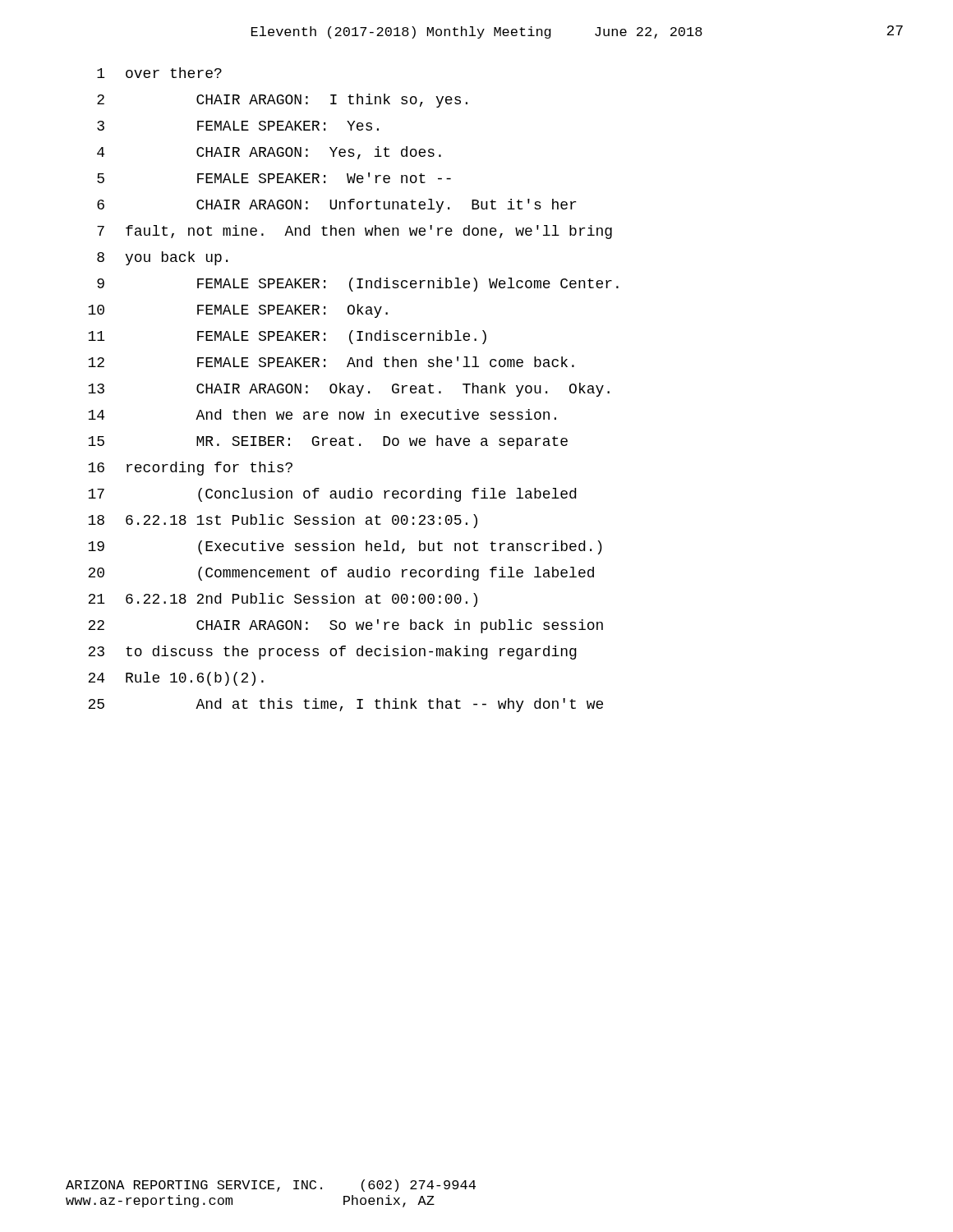
Task: Point to the text block starting "14 And then we are now in executive"
Action: tap(313, 416)
